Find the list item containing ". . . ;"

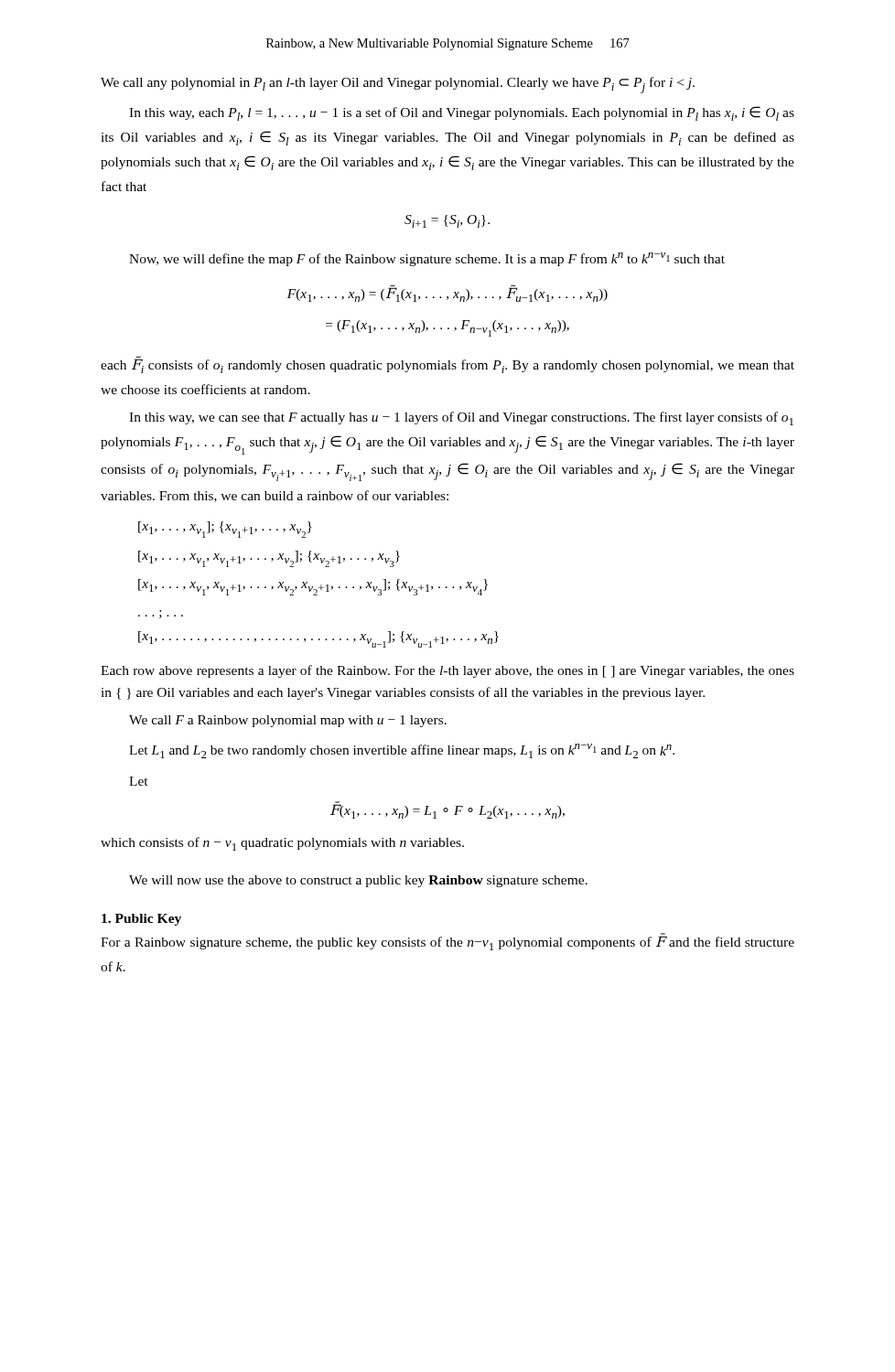[161, 612]
